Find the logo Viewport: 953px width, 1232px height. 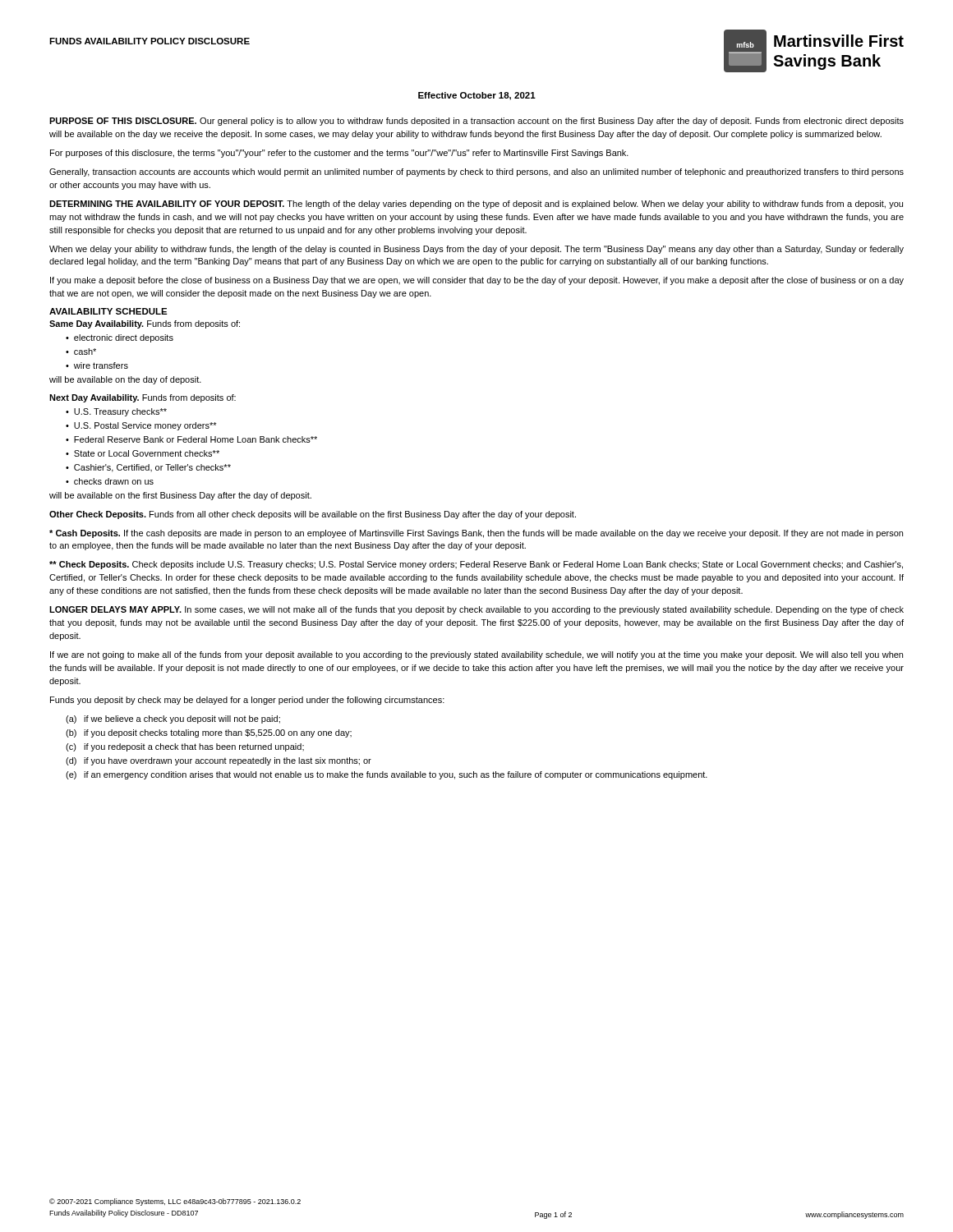click(x=814, y=51)
